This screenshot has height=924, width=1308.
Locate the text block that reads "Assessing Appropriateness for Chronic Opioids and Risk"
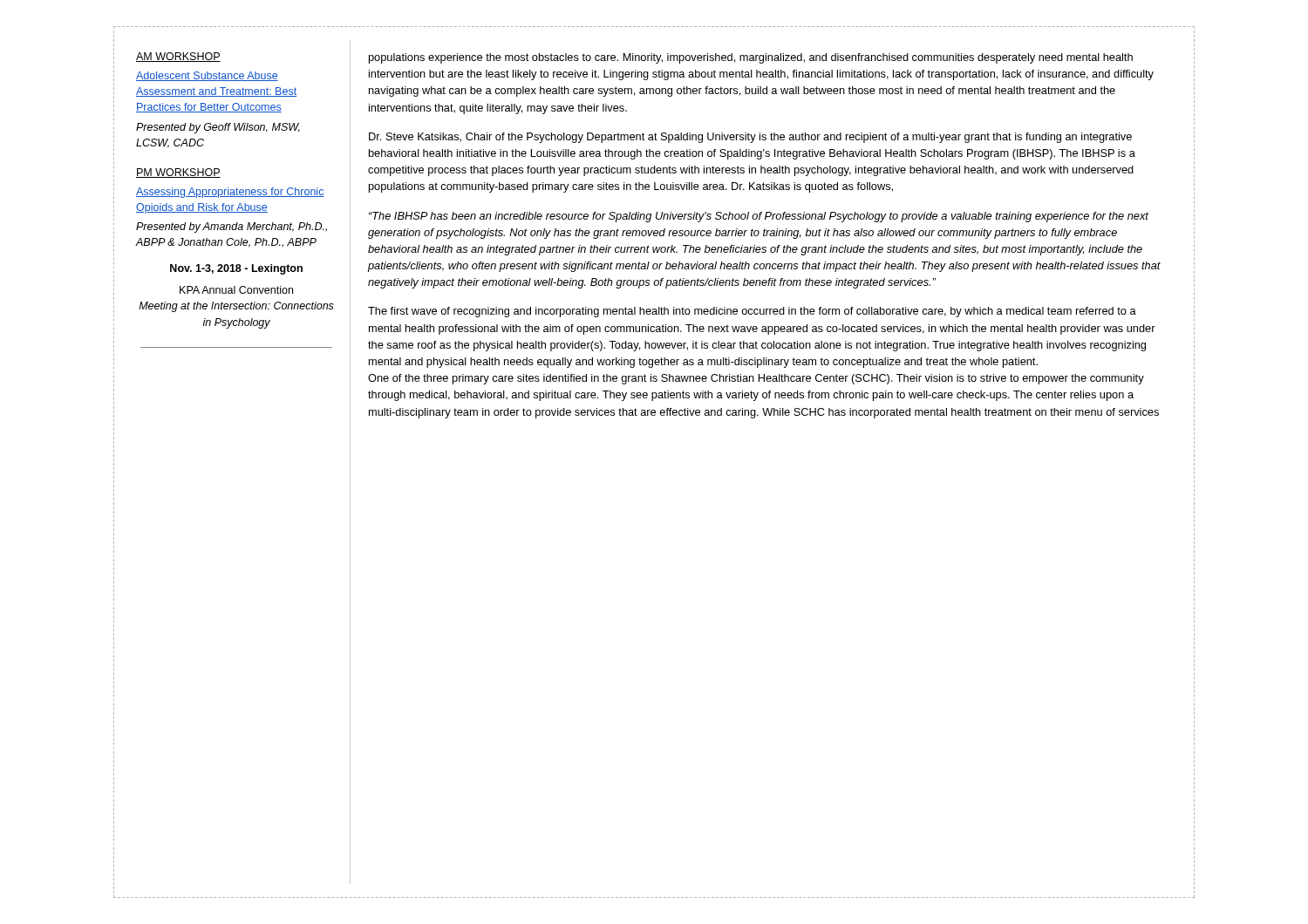point(236,217)
